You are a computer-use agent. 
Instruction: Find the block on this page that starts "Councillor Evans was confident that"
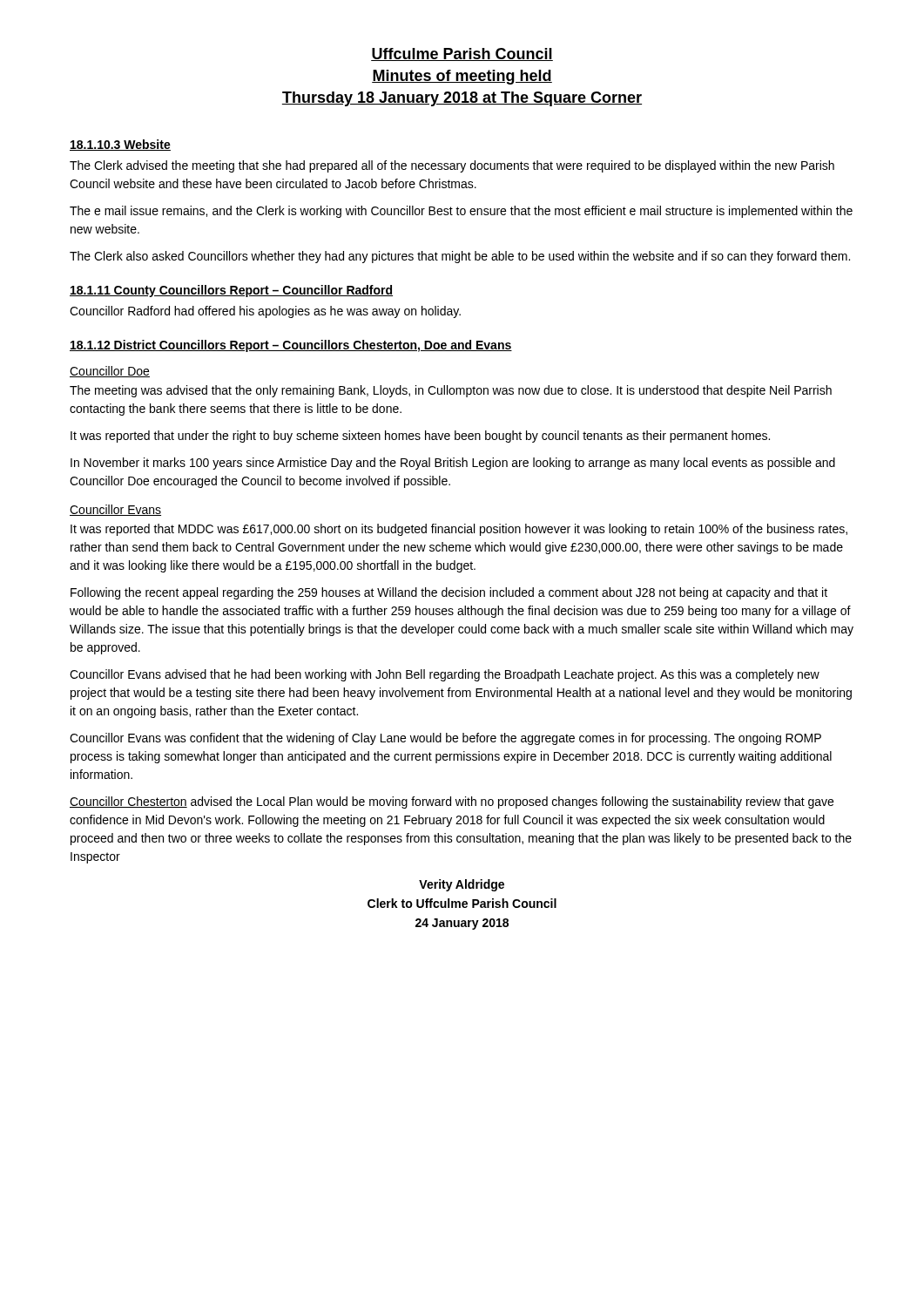tap(451, 756)
